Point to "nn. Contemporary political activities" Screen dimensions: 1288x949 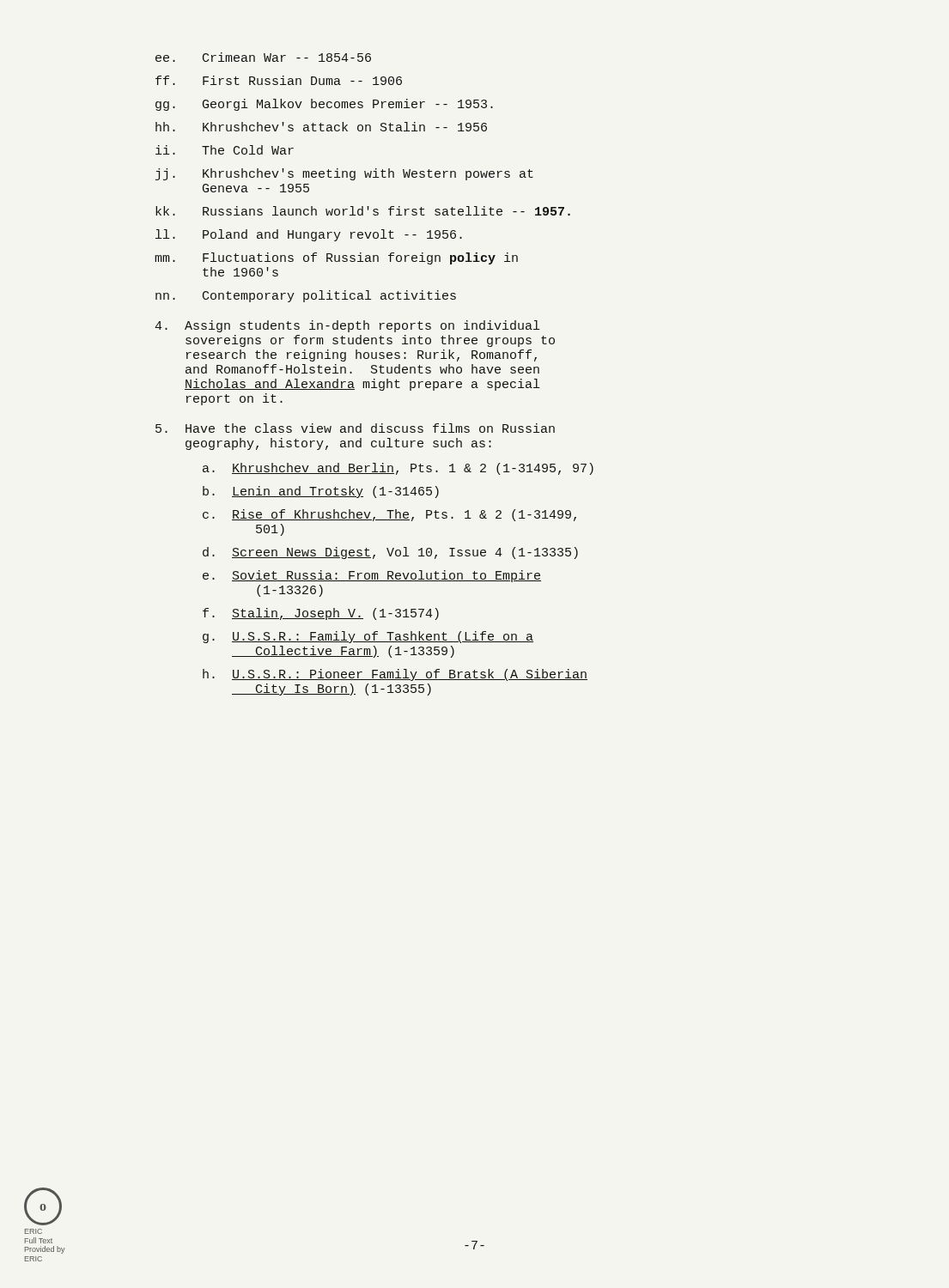[306, 296]
